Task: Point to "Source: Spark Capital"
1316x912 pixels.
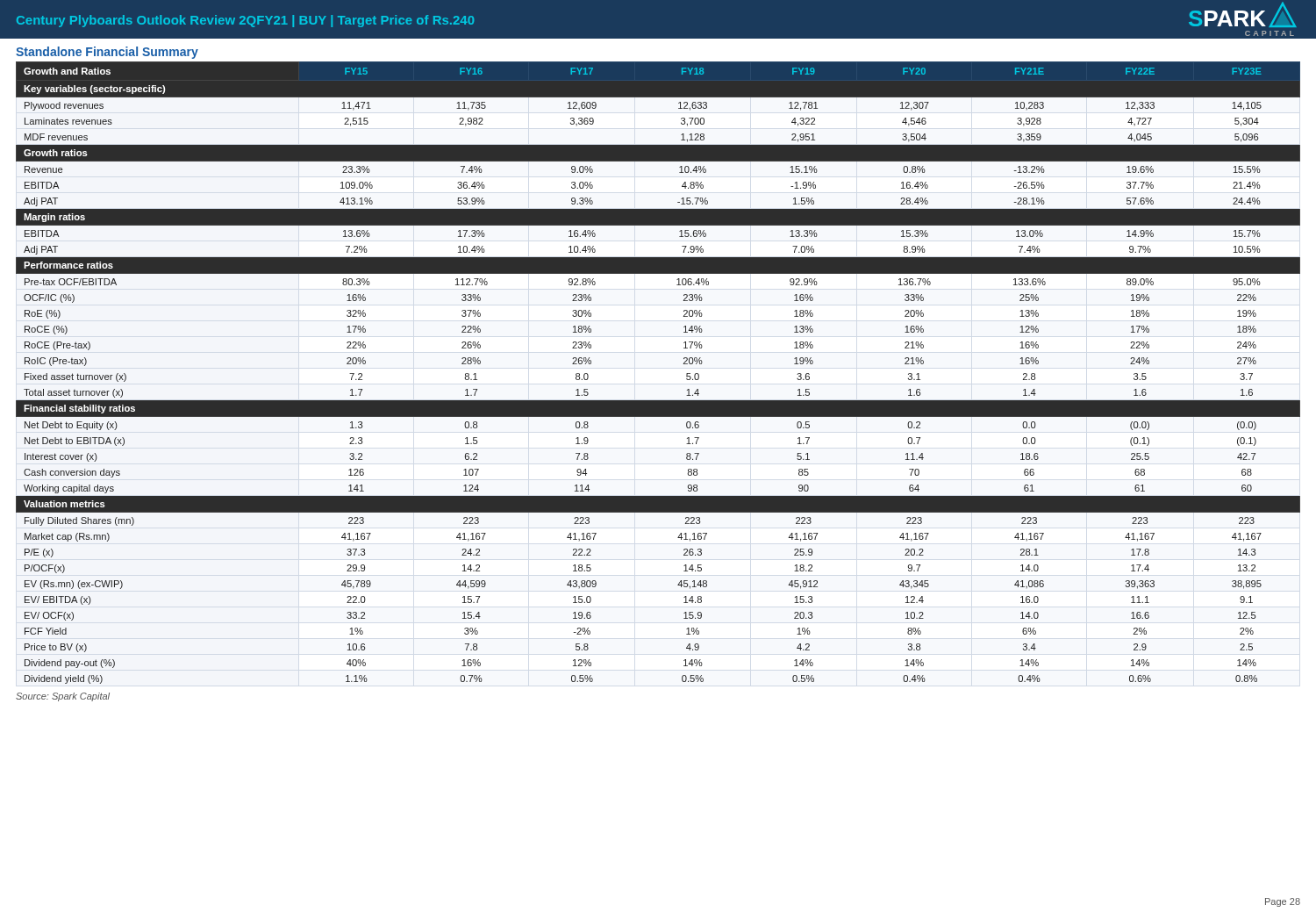Action: pyautogui.click(x=63, y=696)
